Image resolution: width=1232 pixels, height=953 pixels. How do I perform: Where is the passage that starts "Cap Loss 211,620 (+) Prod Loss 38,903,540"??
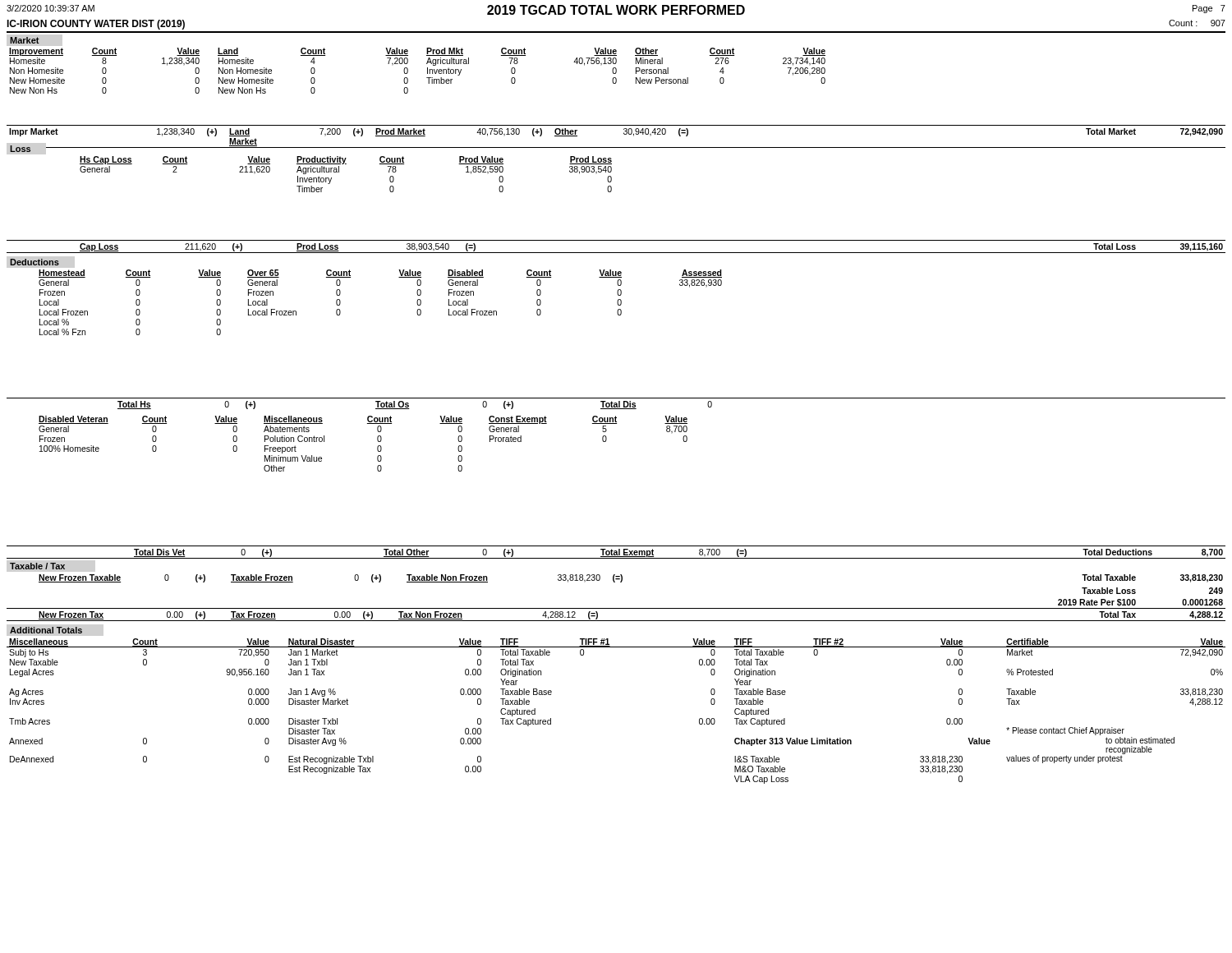(x=616, y=246)
